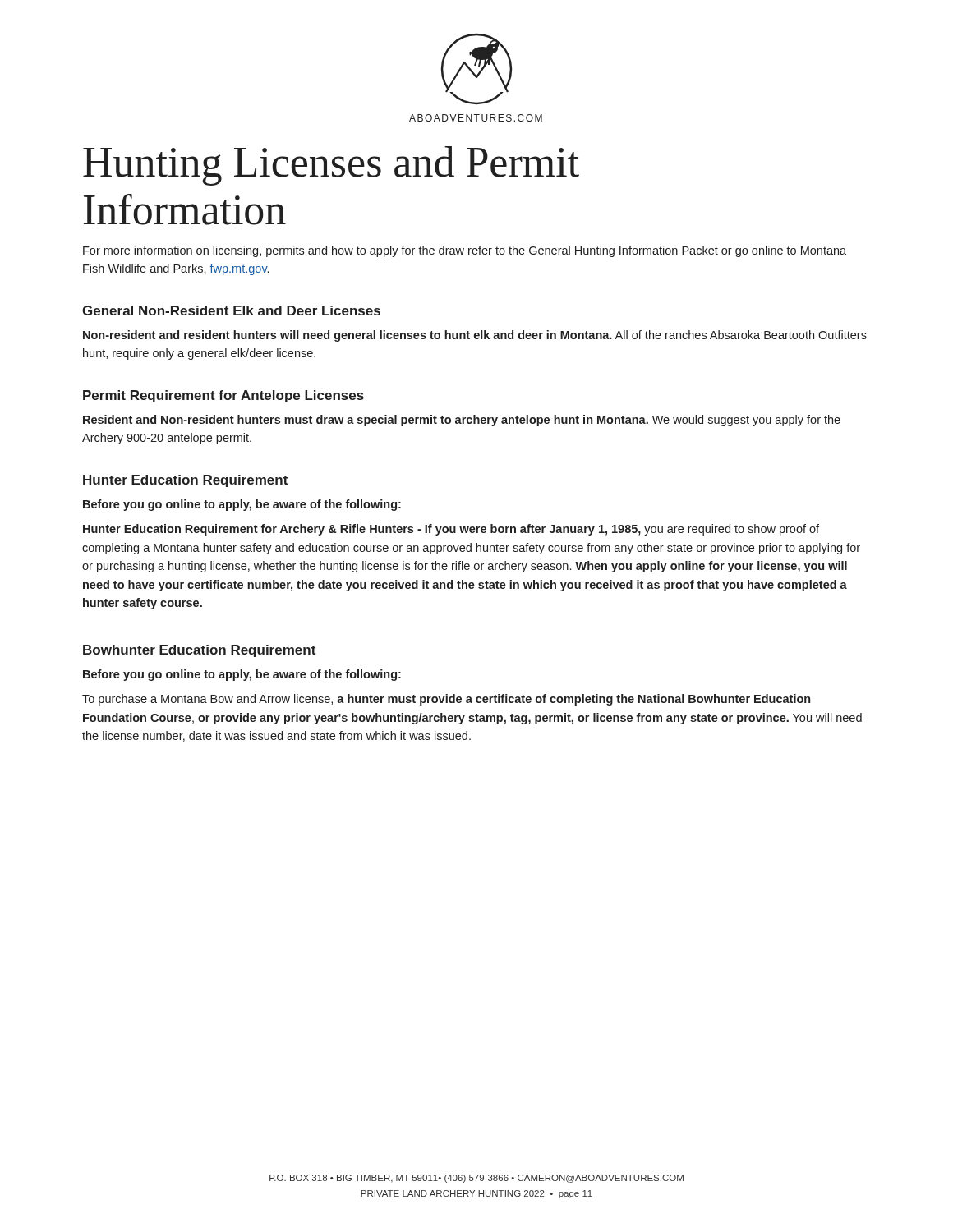The height and width of the screenshot is (1232, 953).
Task: Find the title that reads "Hunting Licenses and PermitInformation"
Action: (476, 187)
